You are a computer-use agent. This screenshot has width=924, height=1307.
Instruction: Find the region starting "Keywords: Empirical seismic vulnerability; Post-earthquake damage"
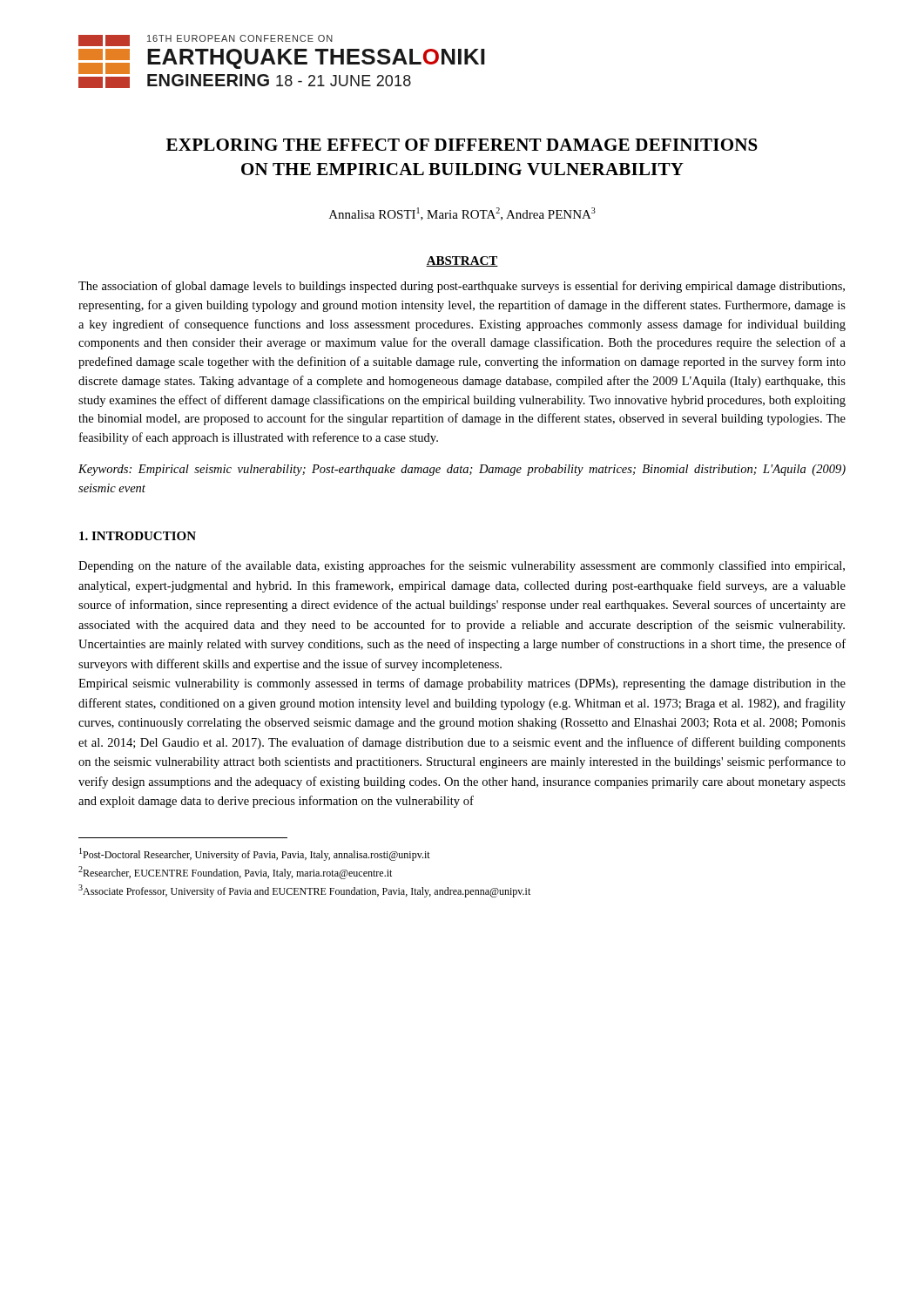pyautogui.click(x=462, y=478)
